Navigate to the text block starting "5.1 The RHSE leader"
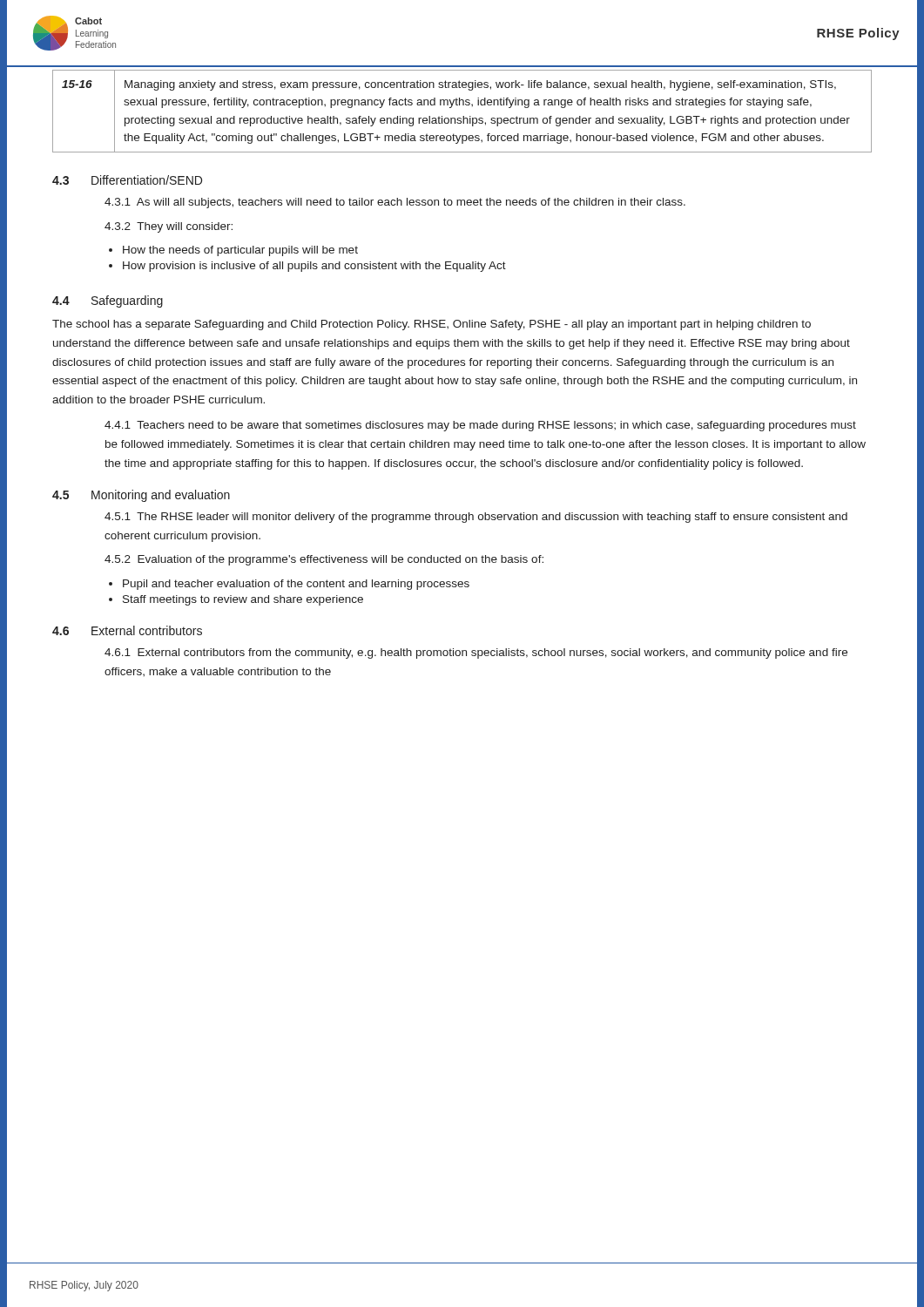The height and width of the screenshot is (1307, 924). click(x=476, y=526)
